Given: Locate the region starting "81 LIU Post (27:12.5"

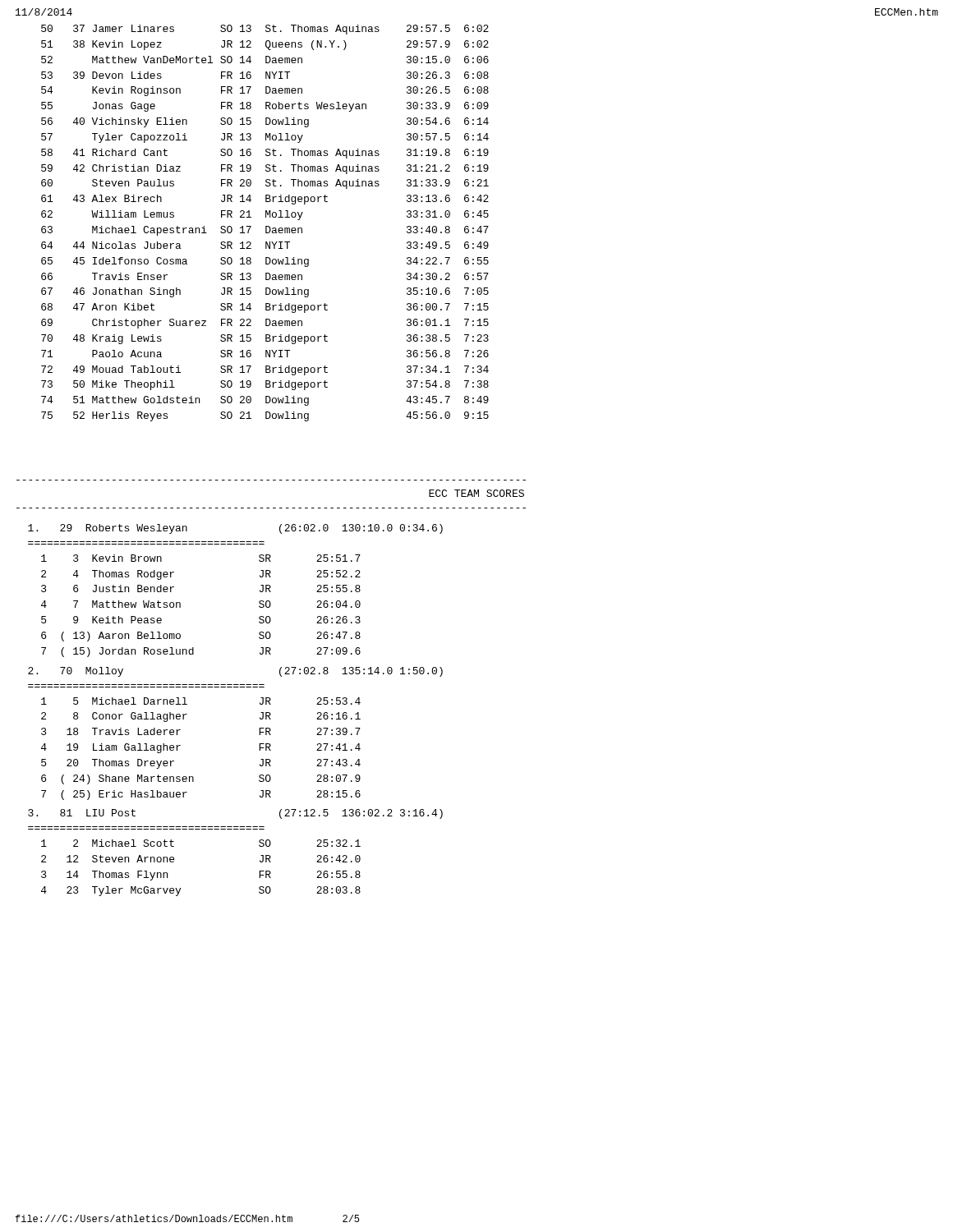Looking at the screenshot, I should pyautogui.click(x=114, y=814).
